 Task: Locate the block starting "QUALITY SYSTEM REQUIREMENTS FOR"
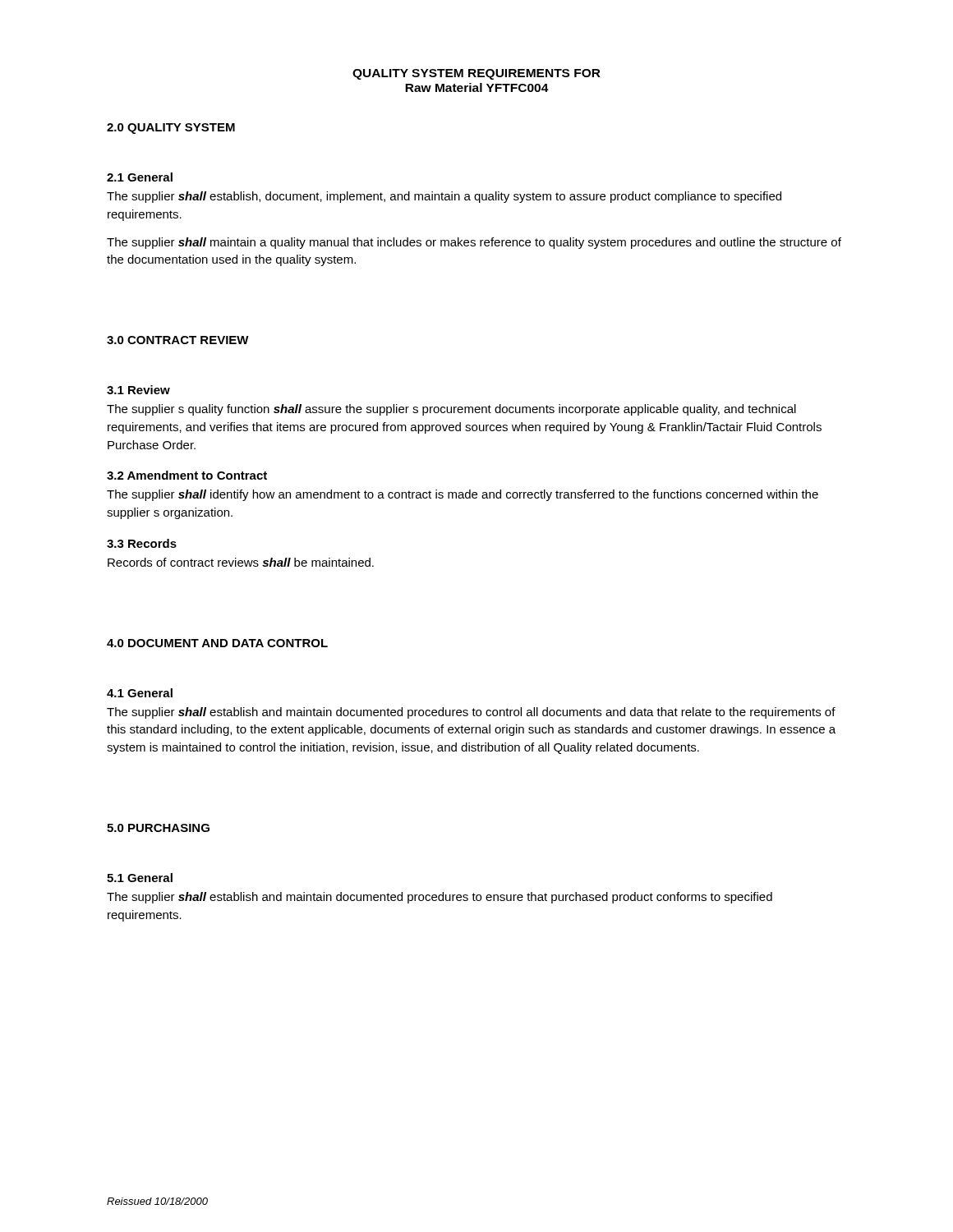click(x=476, y=80)
